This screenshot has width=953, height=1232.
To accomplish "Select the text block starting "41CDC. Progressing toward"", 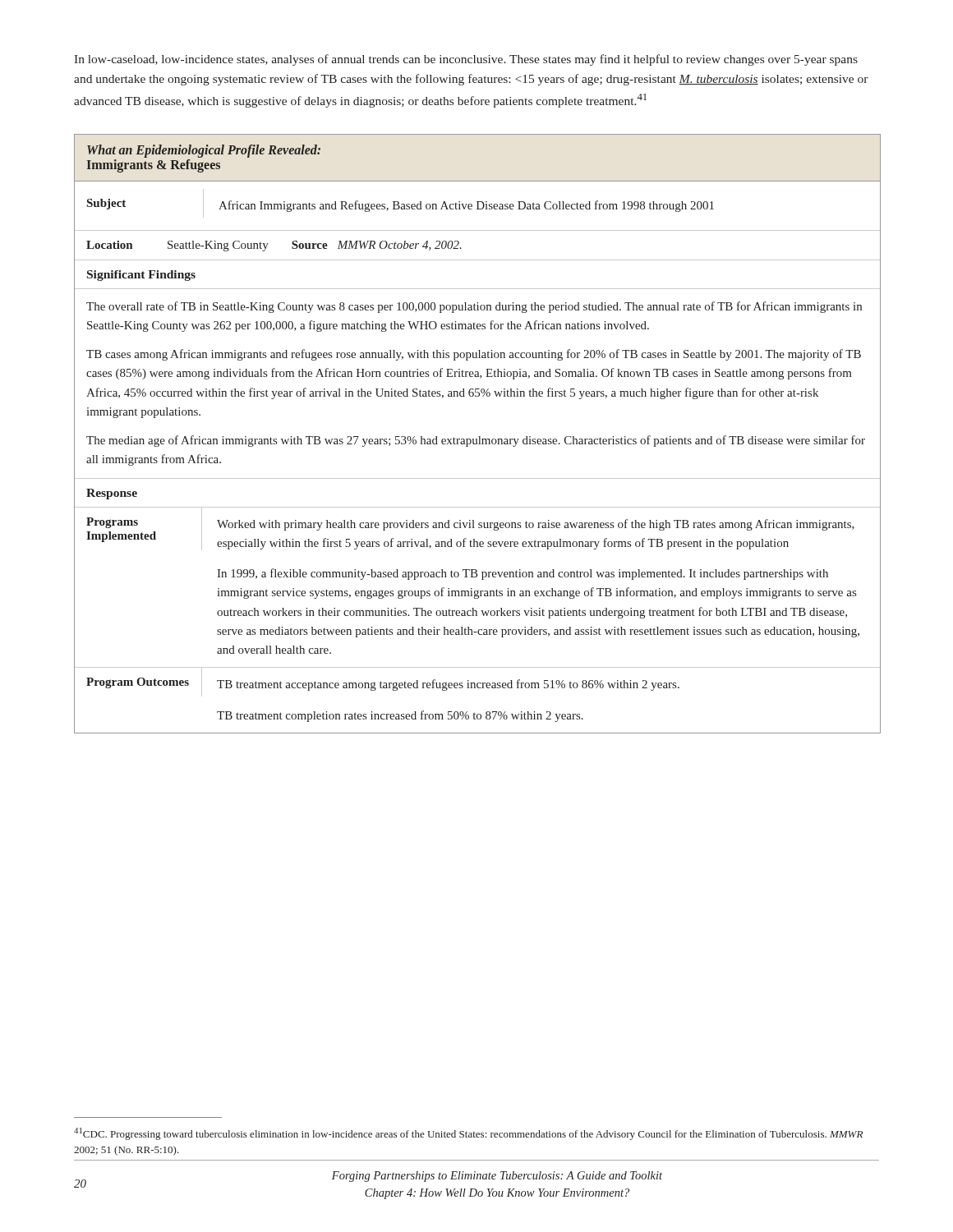I will pyautogui.click(x=476, y=1138).
